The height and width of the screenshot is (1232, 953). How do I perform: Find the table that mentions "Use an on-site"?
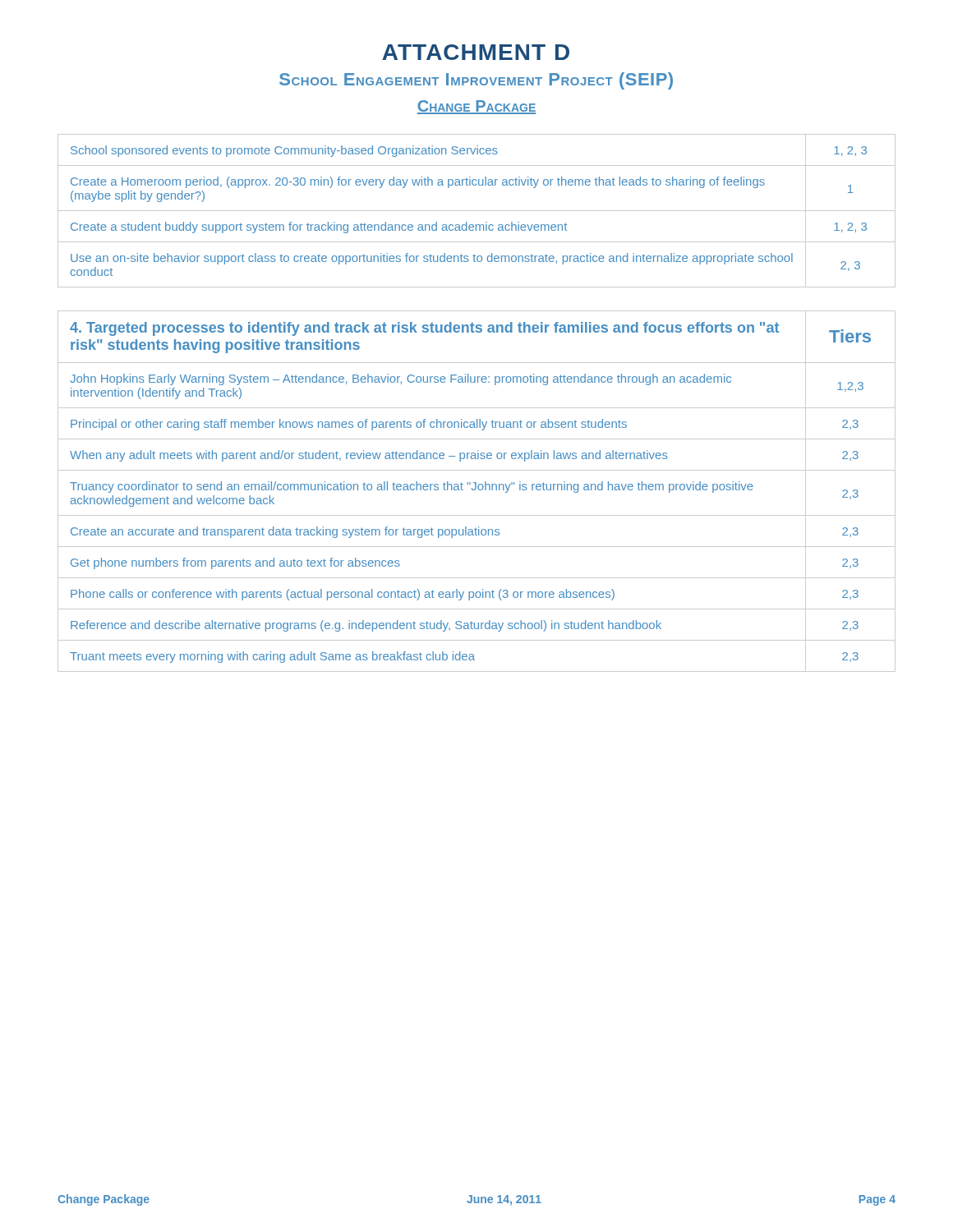click(476, 211)
